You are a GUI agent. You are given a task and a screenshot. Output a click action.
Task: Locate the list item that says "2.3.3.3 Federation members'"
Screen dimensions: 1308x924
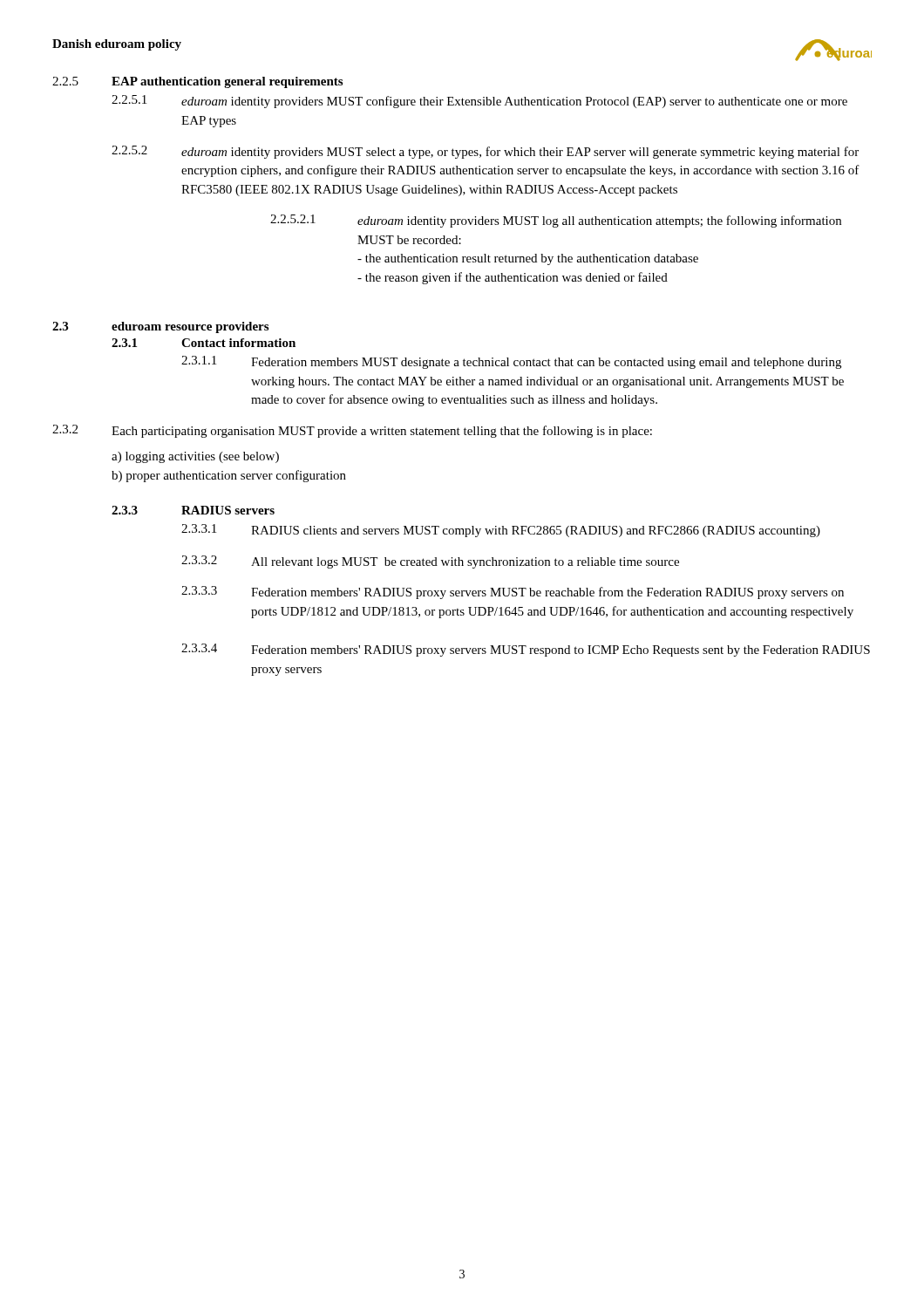click(526, 603)
